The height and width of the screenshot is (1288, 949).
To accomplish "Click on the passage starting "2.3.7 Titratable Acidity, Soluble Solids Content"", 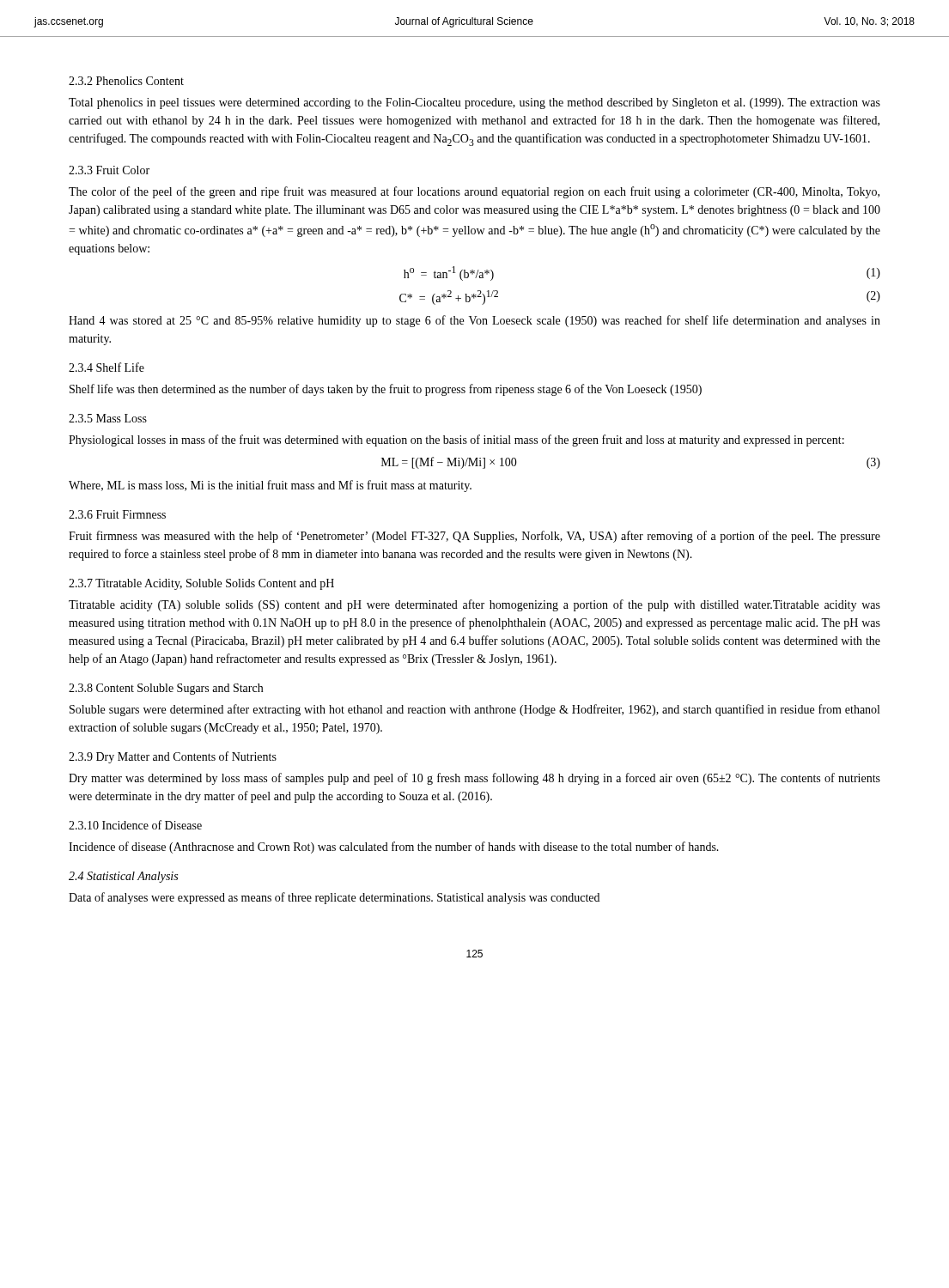I will 202,584.
